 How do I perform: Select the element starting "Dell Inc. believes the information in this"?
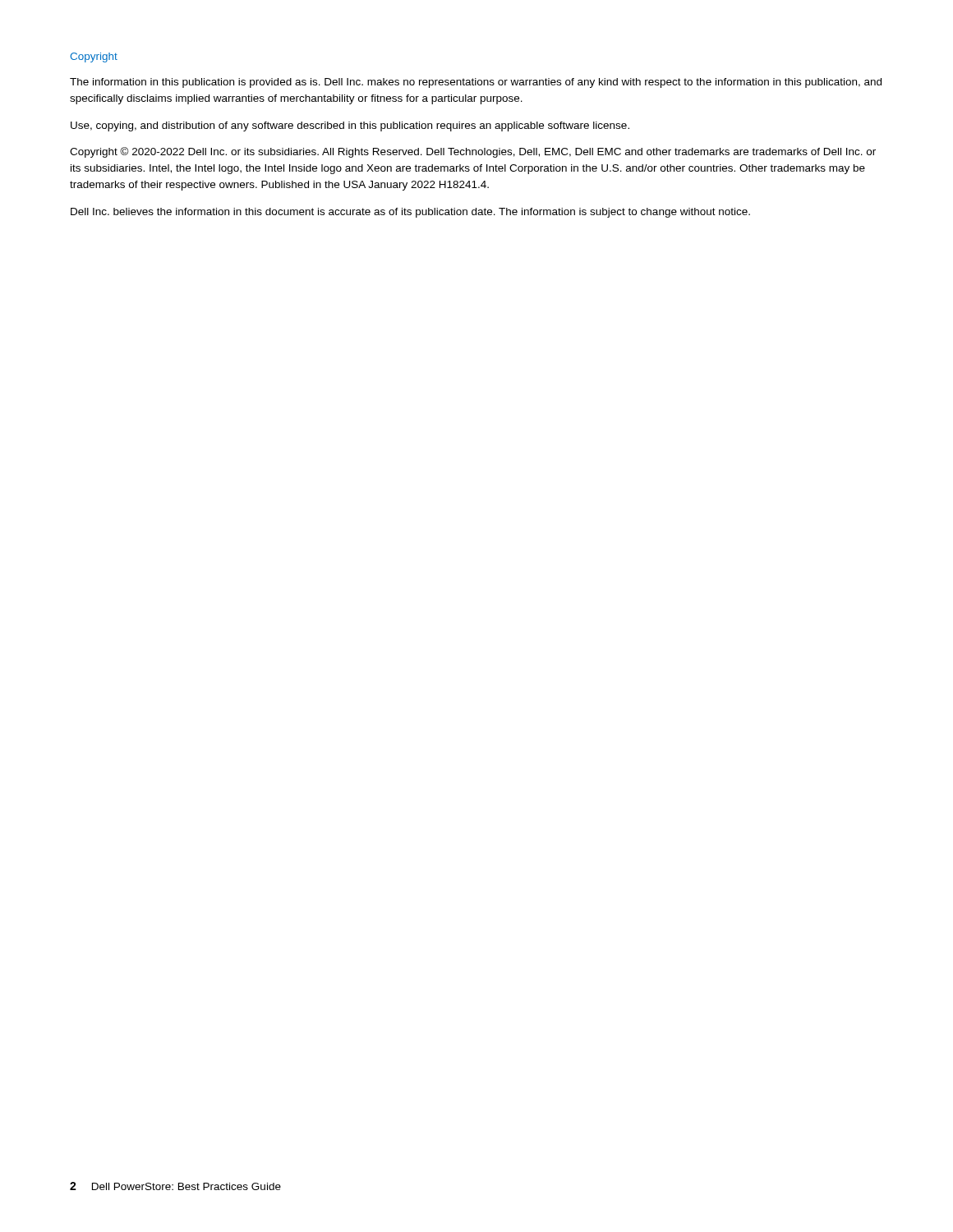tap(410, 211)
